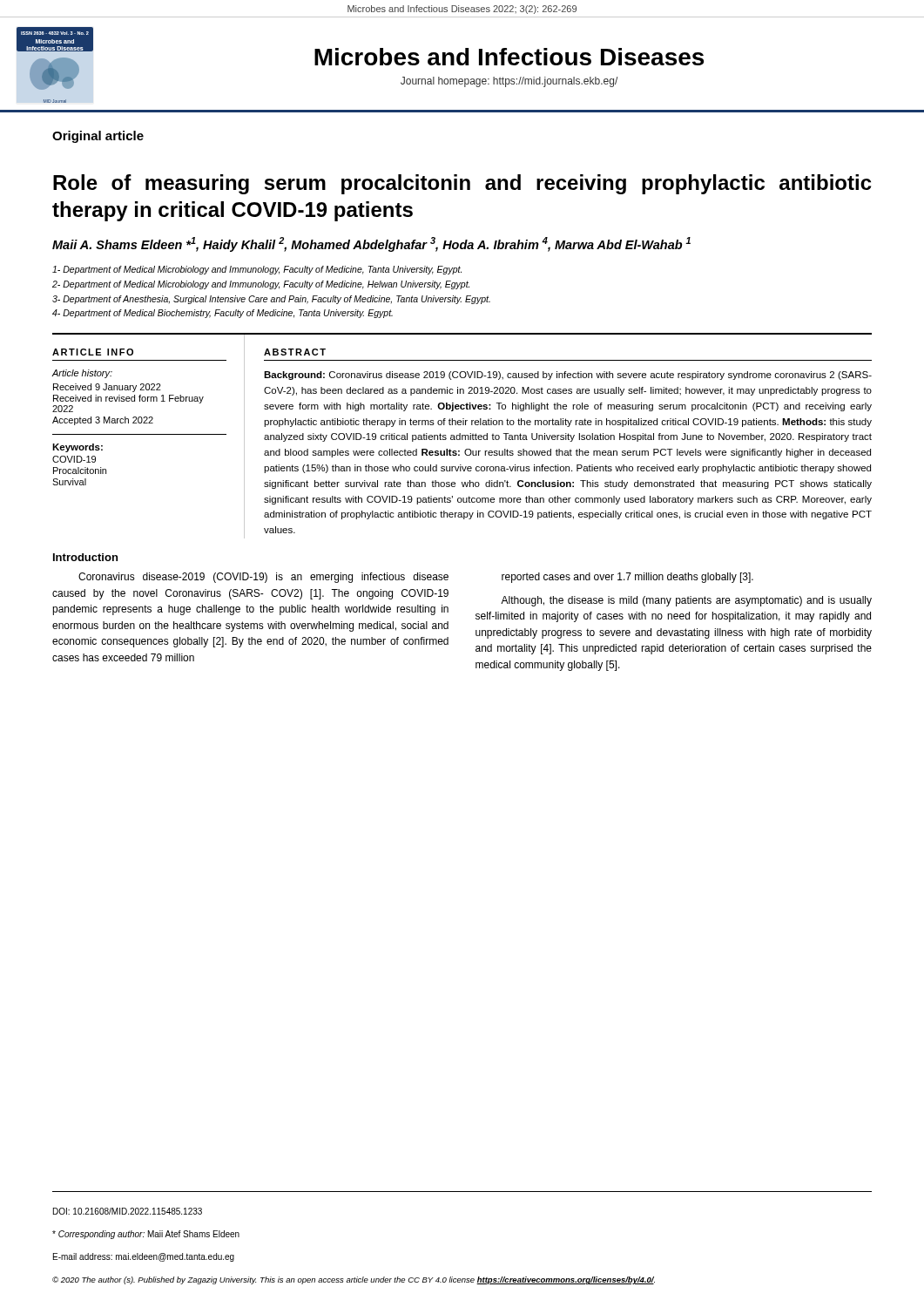Click on the text that reads "Journal homepage: https://mid.journals.ekb.eg/"
This screenshot has width=924, height=1307.
pyautogui.click(x=509, y=81)
